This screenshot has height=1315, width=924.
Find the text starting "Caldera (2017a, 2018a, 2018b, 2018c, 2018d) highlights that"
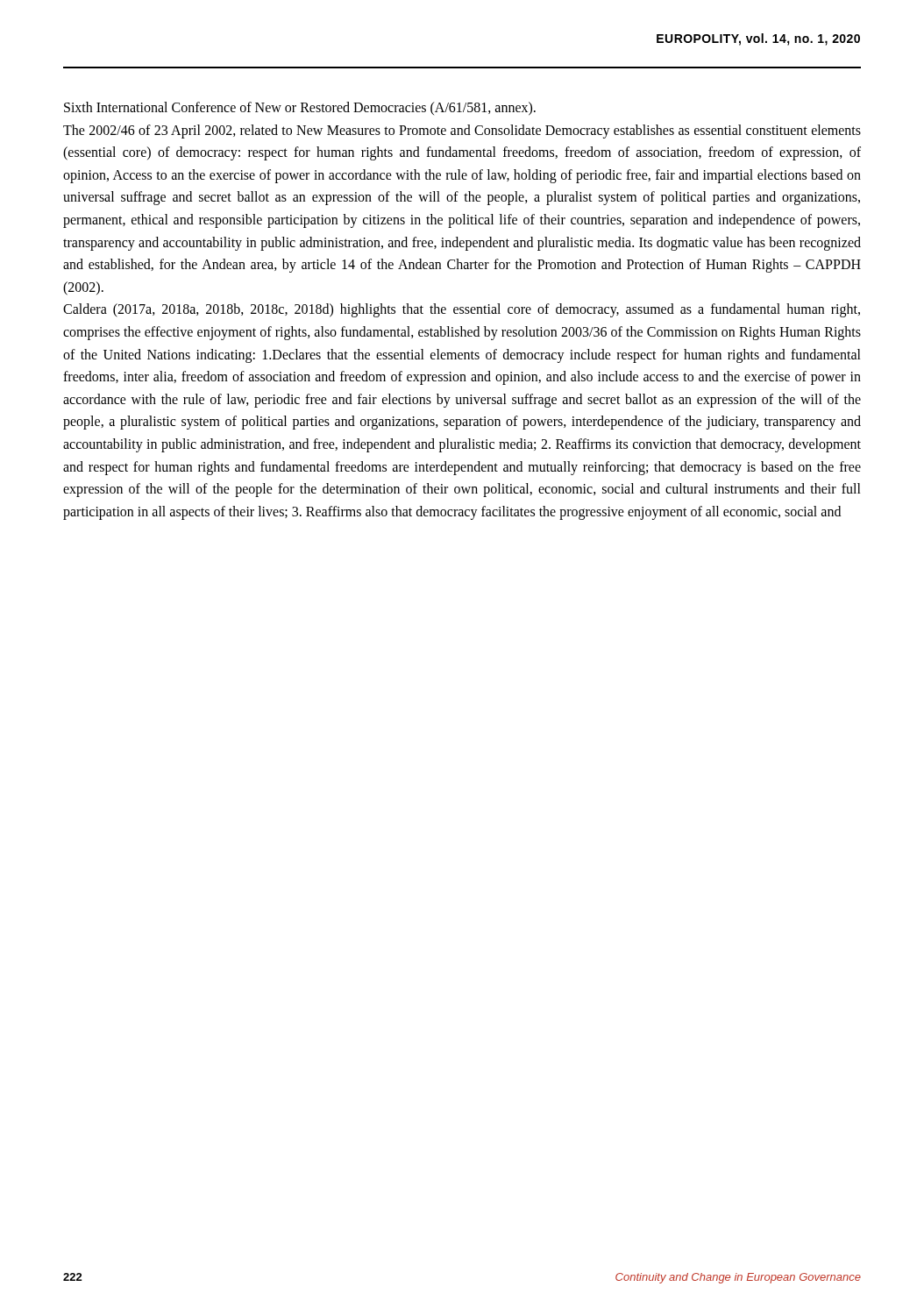[x=462, y=411]
